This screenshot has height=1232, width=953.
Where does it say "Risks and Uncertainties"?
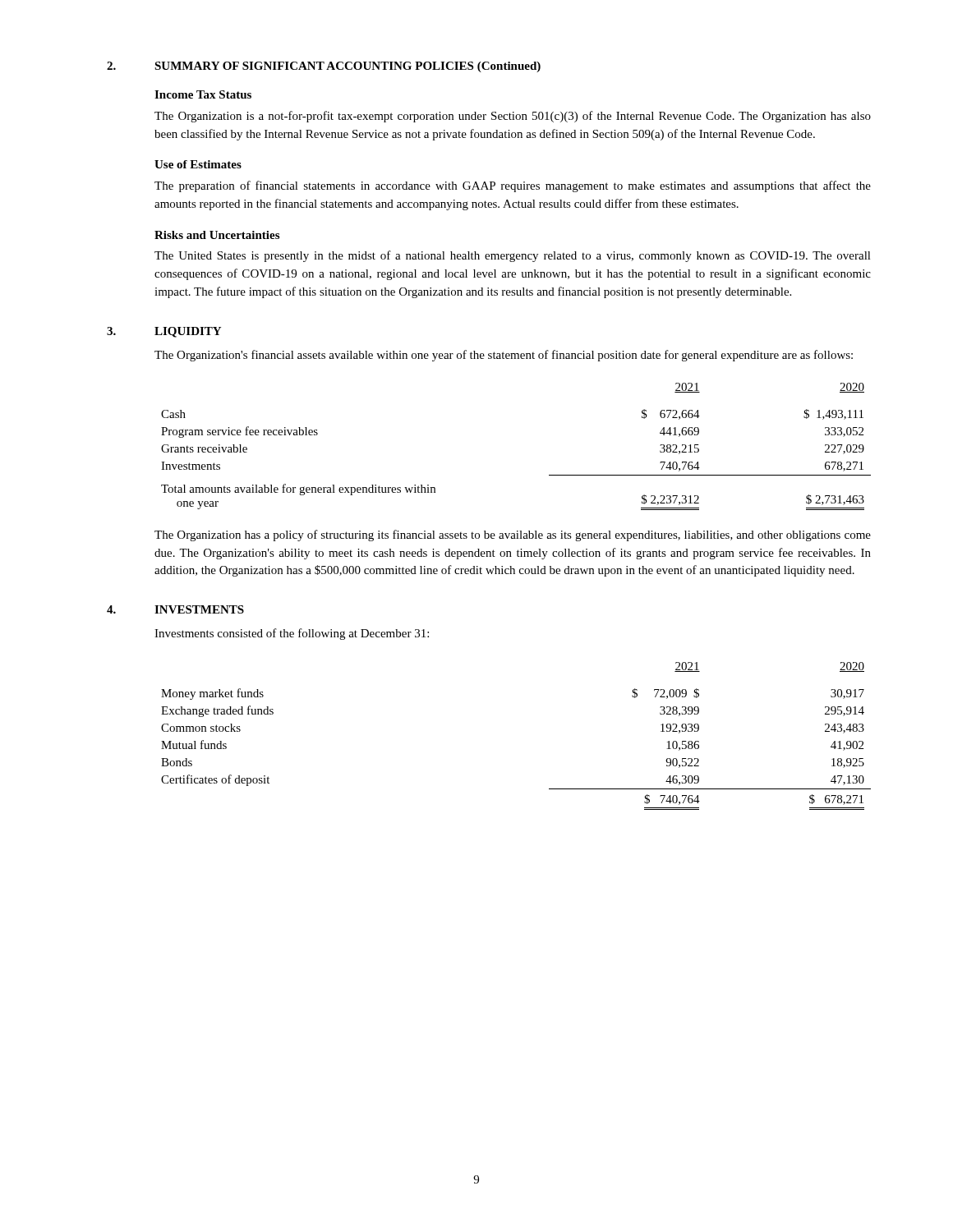coord(217,235)
